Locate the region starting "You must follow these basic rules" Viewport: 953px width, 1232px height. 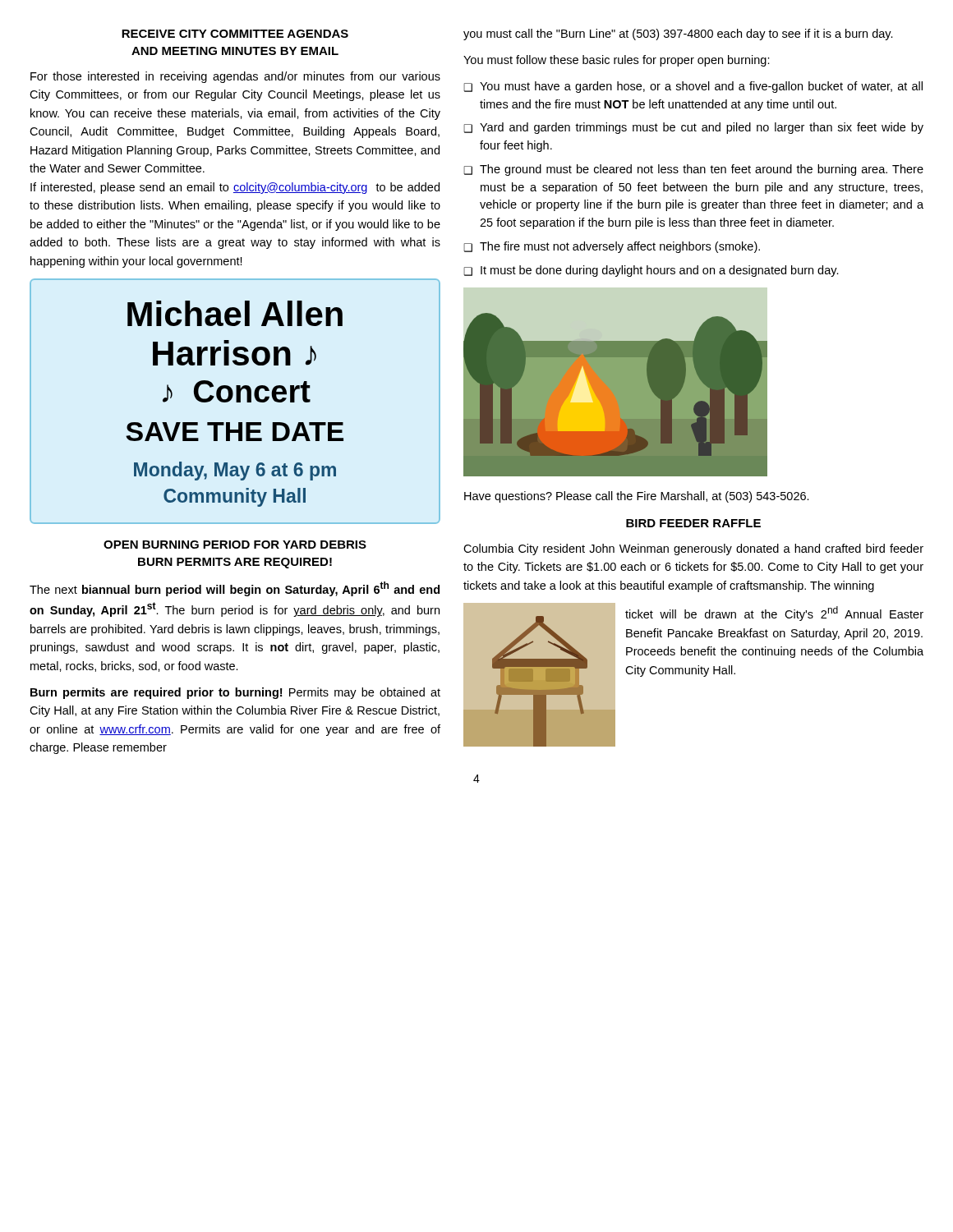click(617, 60)
